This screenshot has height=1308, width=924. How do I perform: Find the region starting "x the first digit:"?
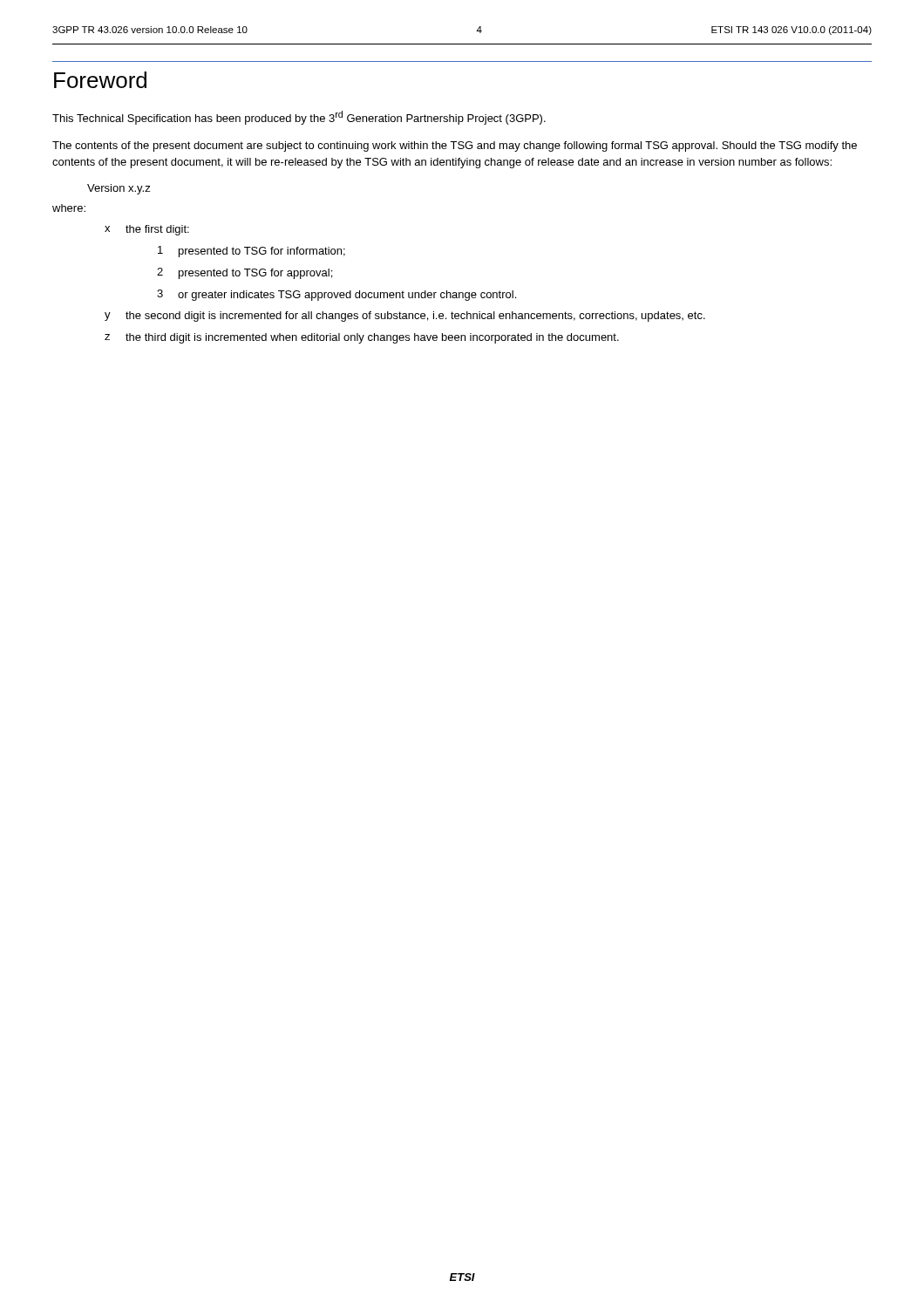click(147, 230)
